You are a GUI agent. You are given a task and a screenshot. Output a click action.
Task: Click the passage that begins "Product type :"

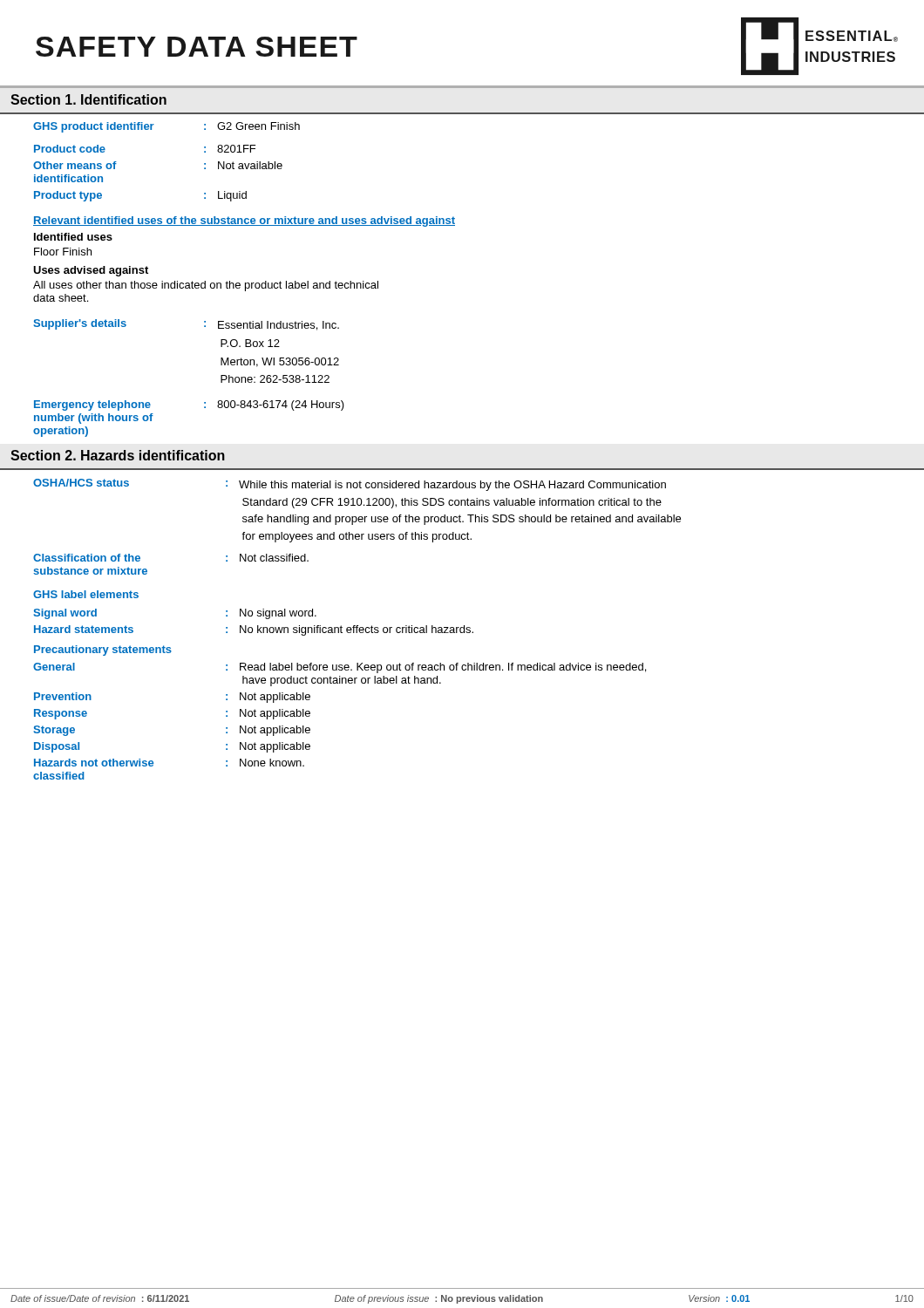tap(68, 196)
